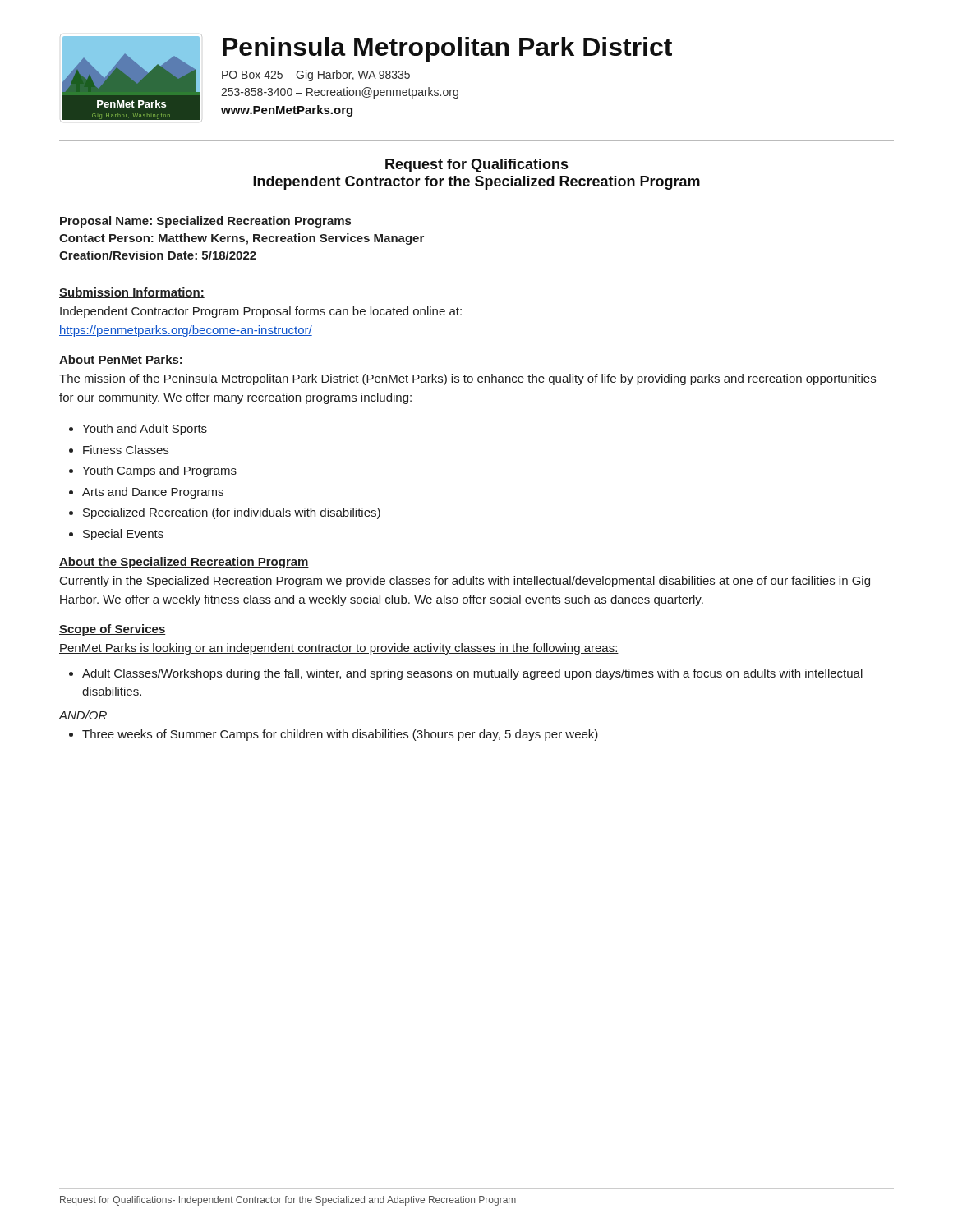The width and height of the screenshot is (953, 1232).
Task: Navigate to the text block starting "Specialized Recreation (for individuals with disabilities)"
Action: pos(231,512)
